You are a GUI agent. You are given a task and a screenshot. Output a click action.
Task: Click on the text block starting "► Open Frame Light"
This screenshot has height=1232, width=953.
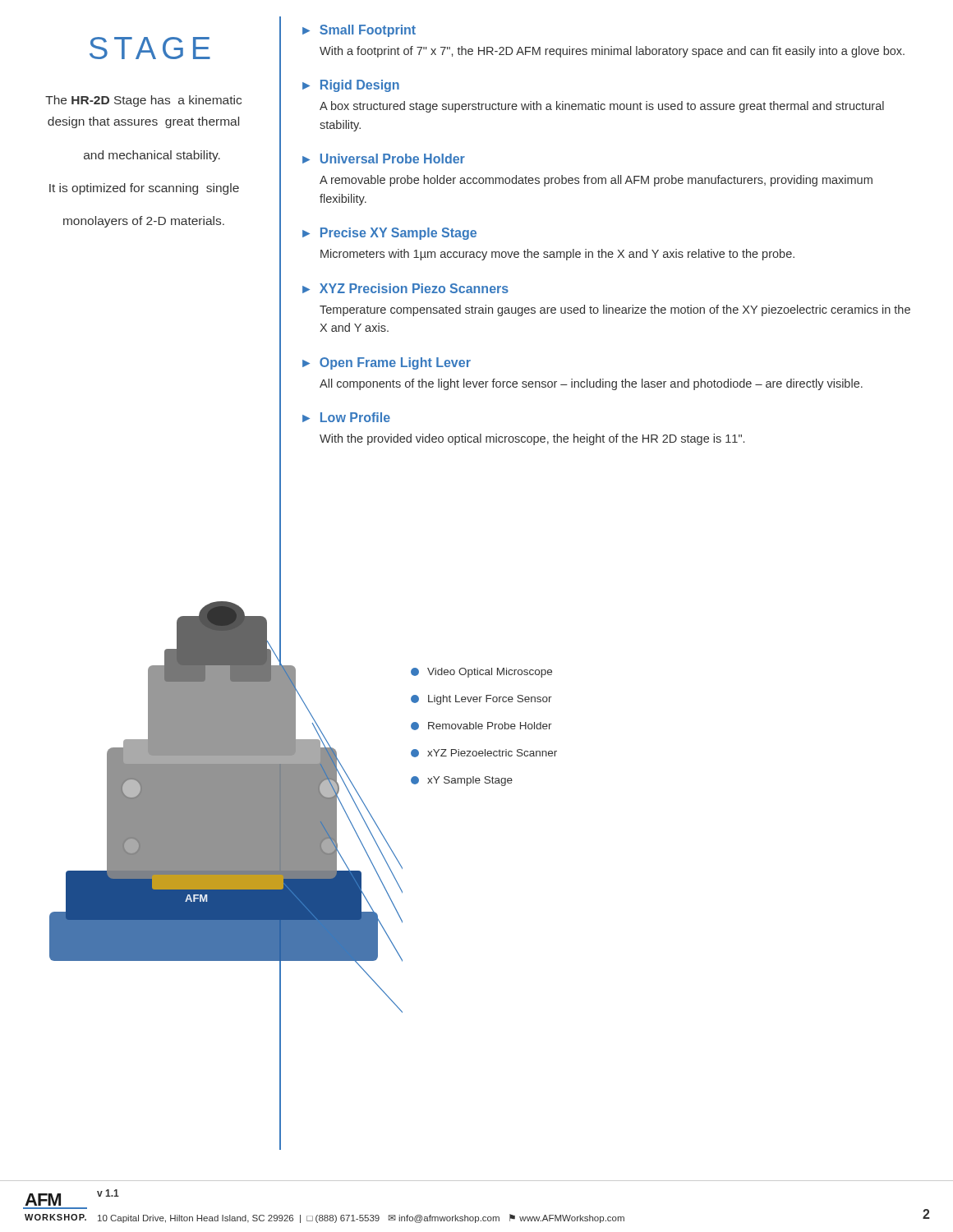pos(612,374)
